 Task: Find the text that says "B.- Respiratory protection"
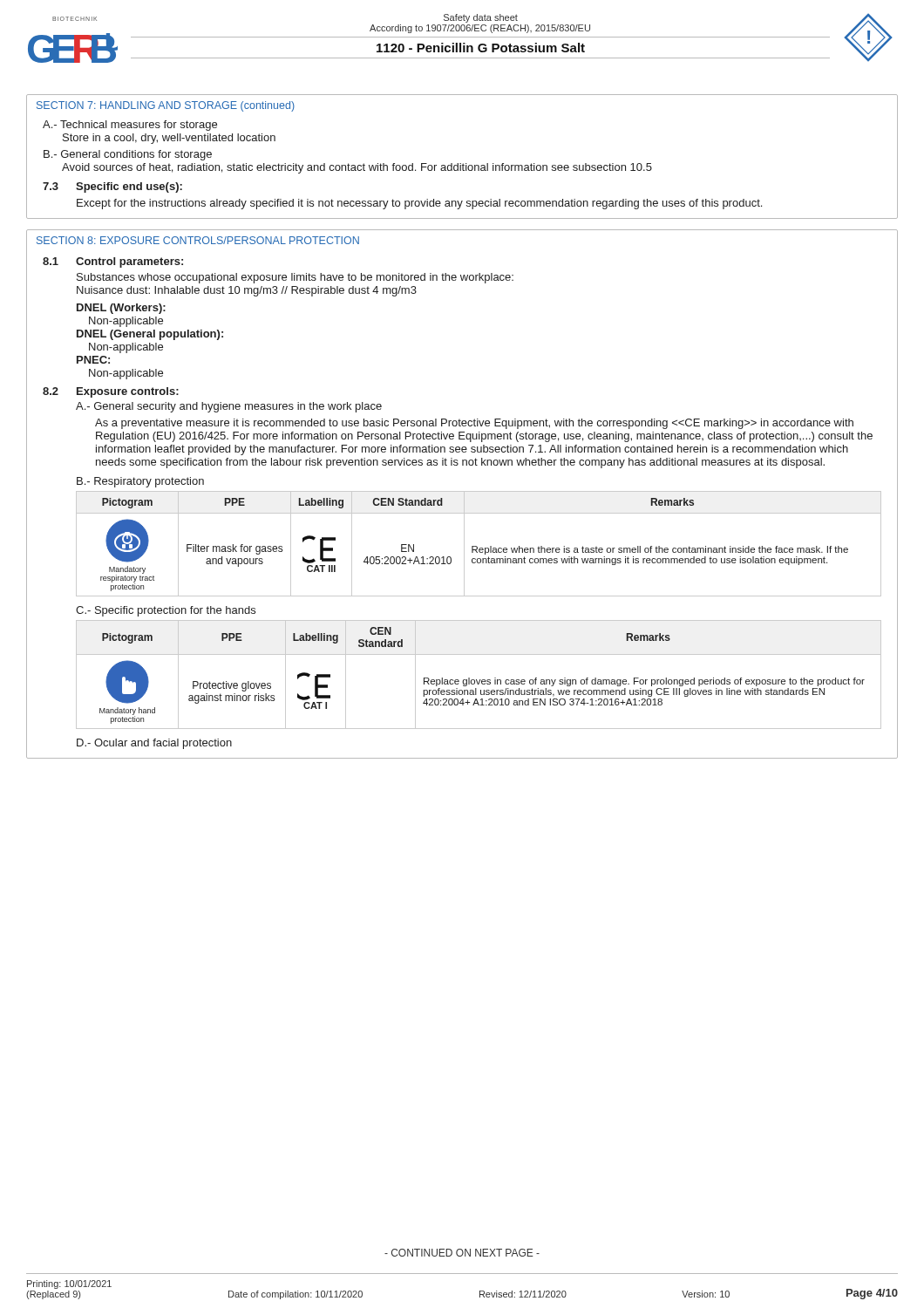coord(140,481)
